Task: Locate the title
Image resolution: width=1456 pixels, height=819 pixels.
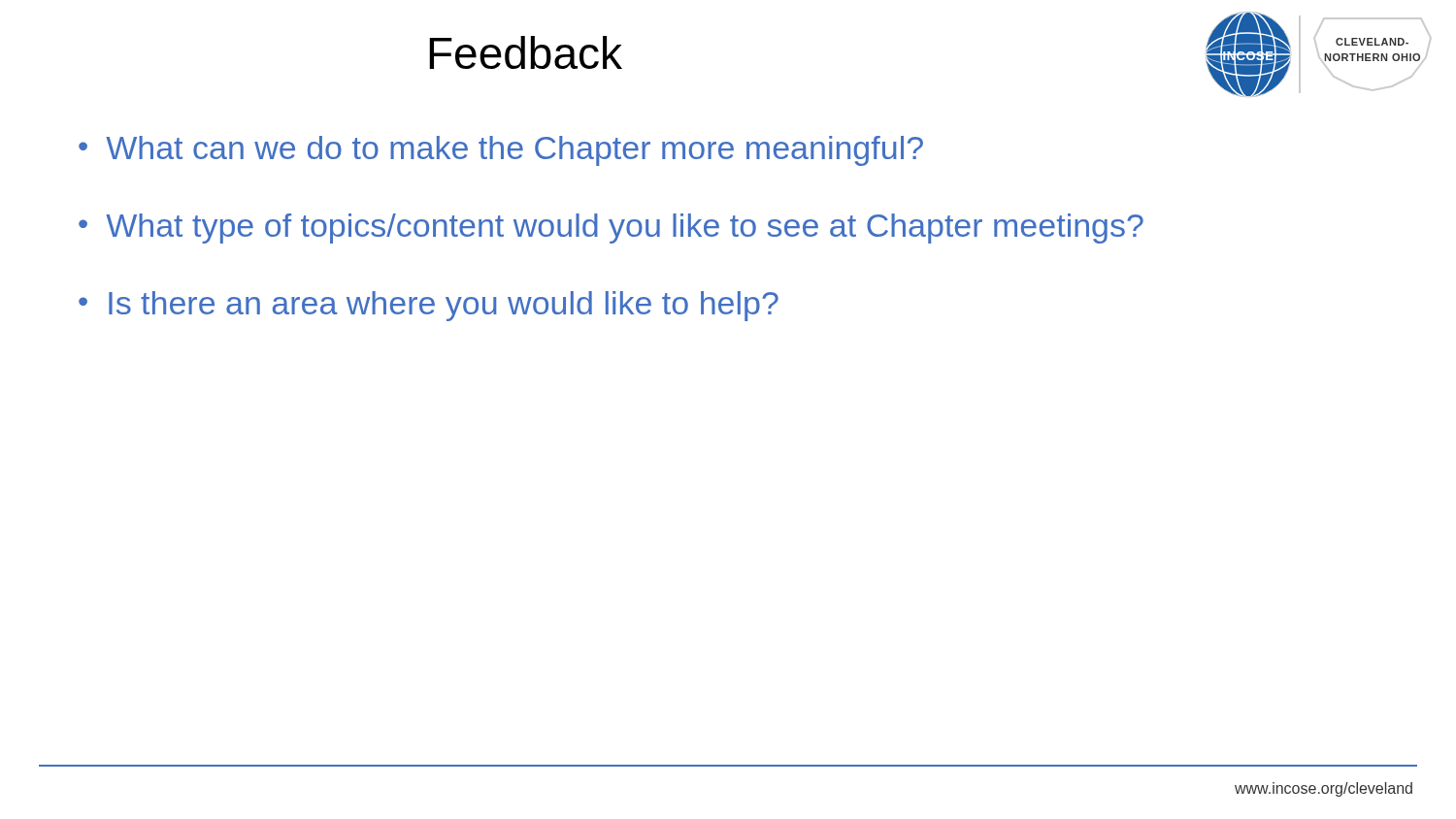Action: tap(524, 53)
